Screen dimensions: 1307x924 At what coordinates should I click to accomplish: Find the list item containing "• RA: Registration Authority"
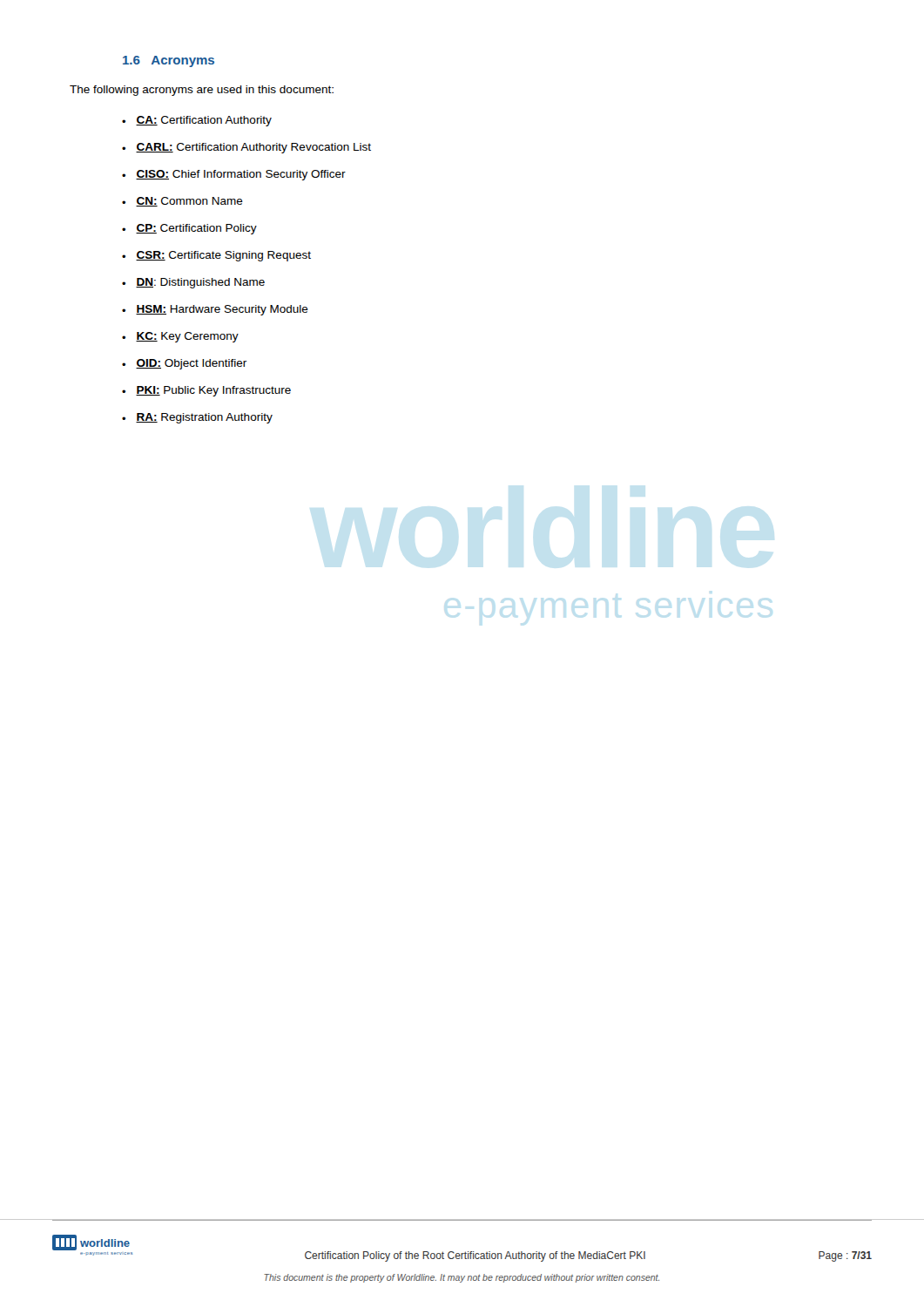pyautogui.click(x=197, y=418)
